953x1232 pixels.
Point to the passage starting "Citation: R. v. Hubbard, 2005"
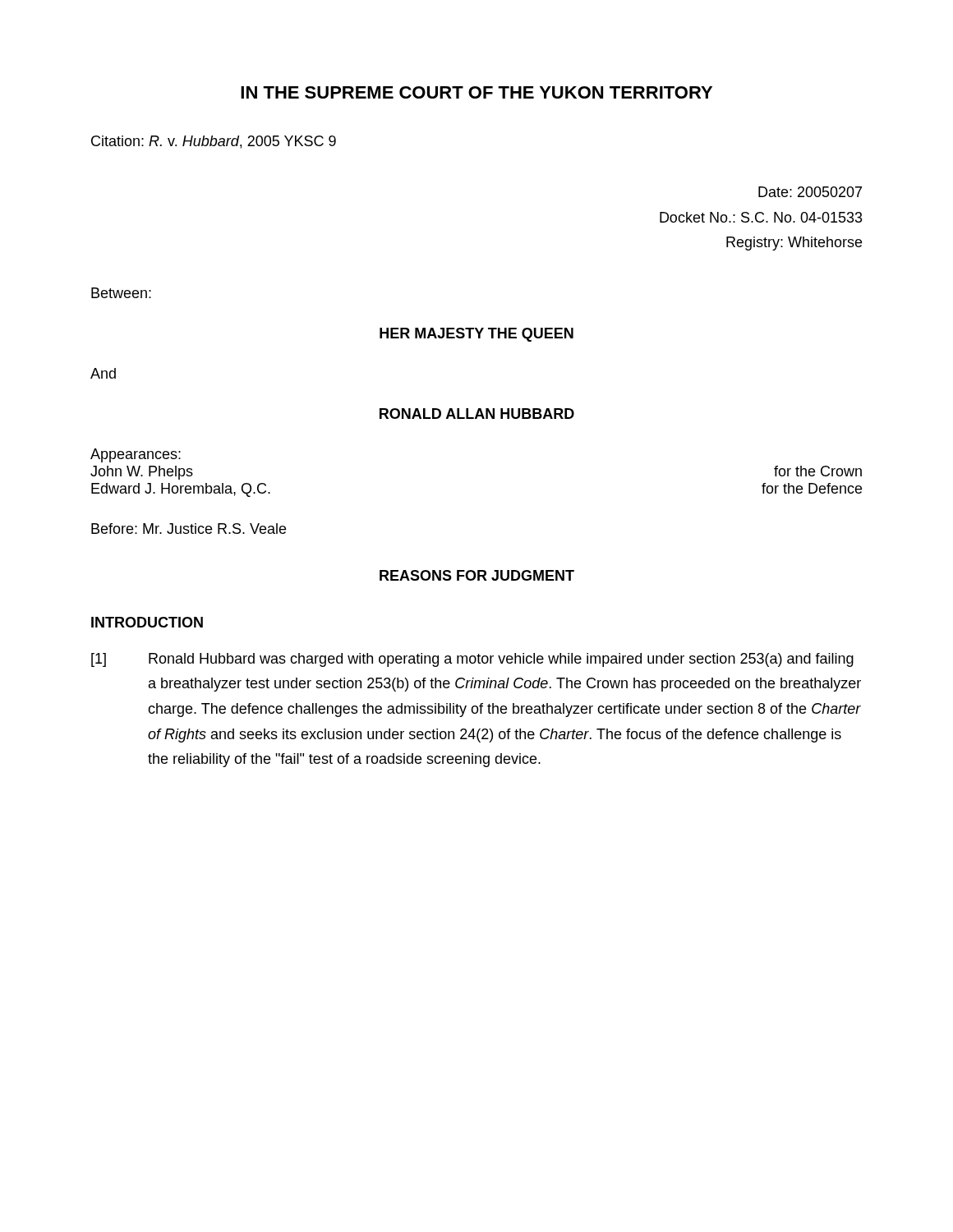(x=213, y=141)
